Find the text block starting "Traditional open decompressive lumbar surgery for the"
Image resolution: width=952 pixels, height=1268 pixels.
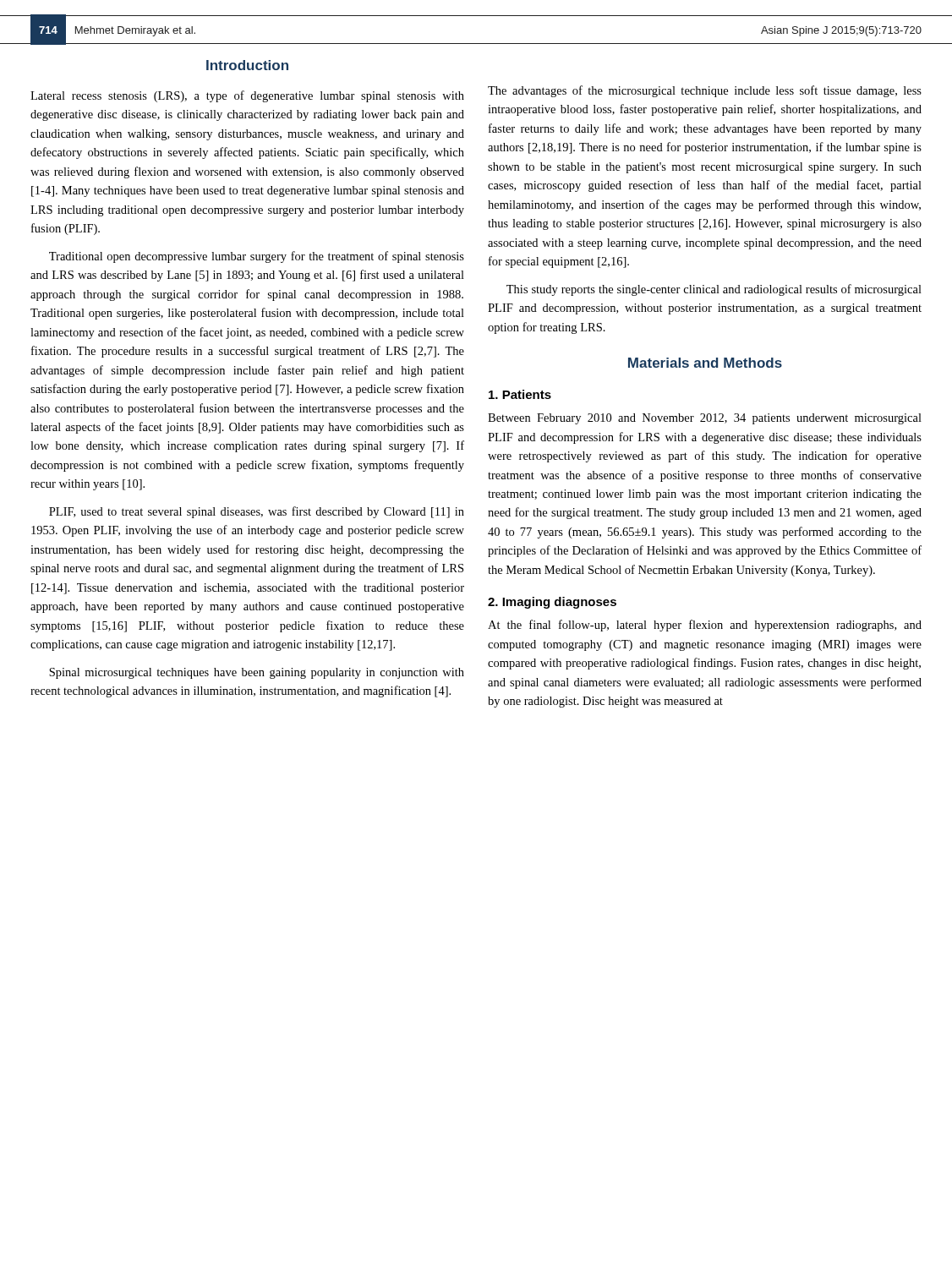click(x=247, y=370)
